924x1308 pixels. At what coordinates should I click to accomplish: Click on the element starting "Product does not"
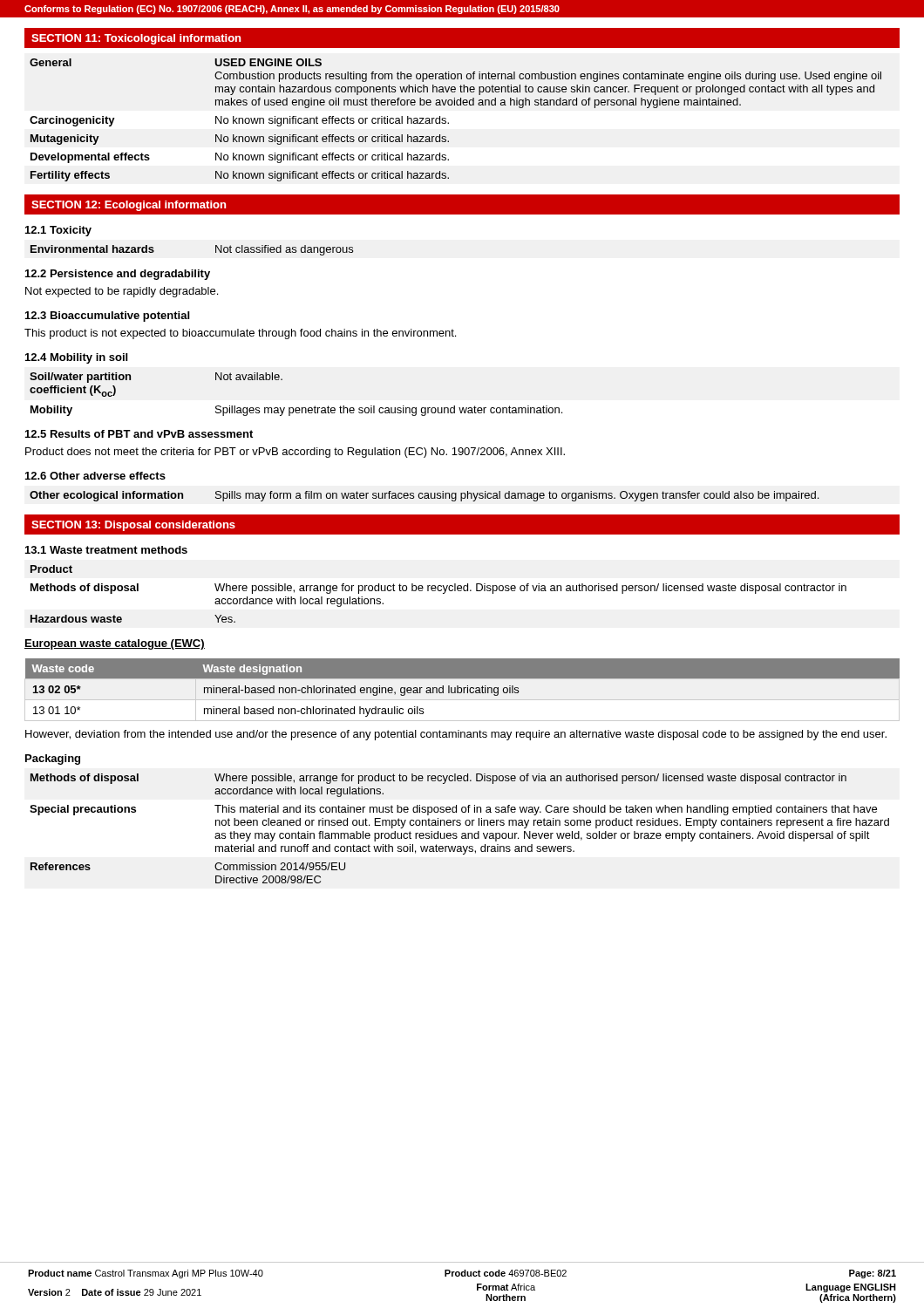pos(295,452)
